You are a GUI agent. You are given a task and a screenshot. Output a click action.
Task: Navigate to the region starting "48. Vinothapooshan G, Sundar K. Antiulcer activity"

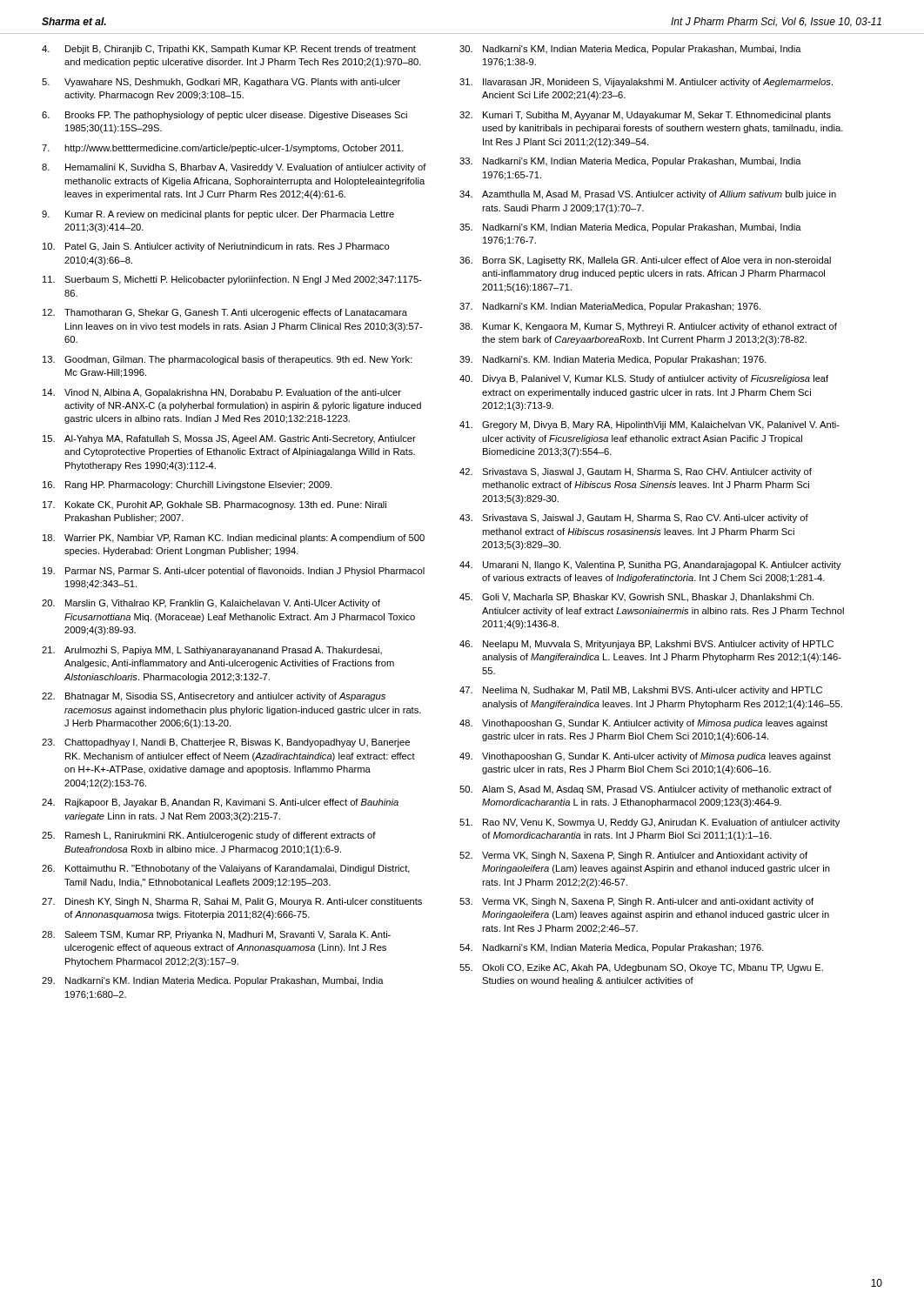[653, 730]
